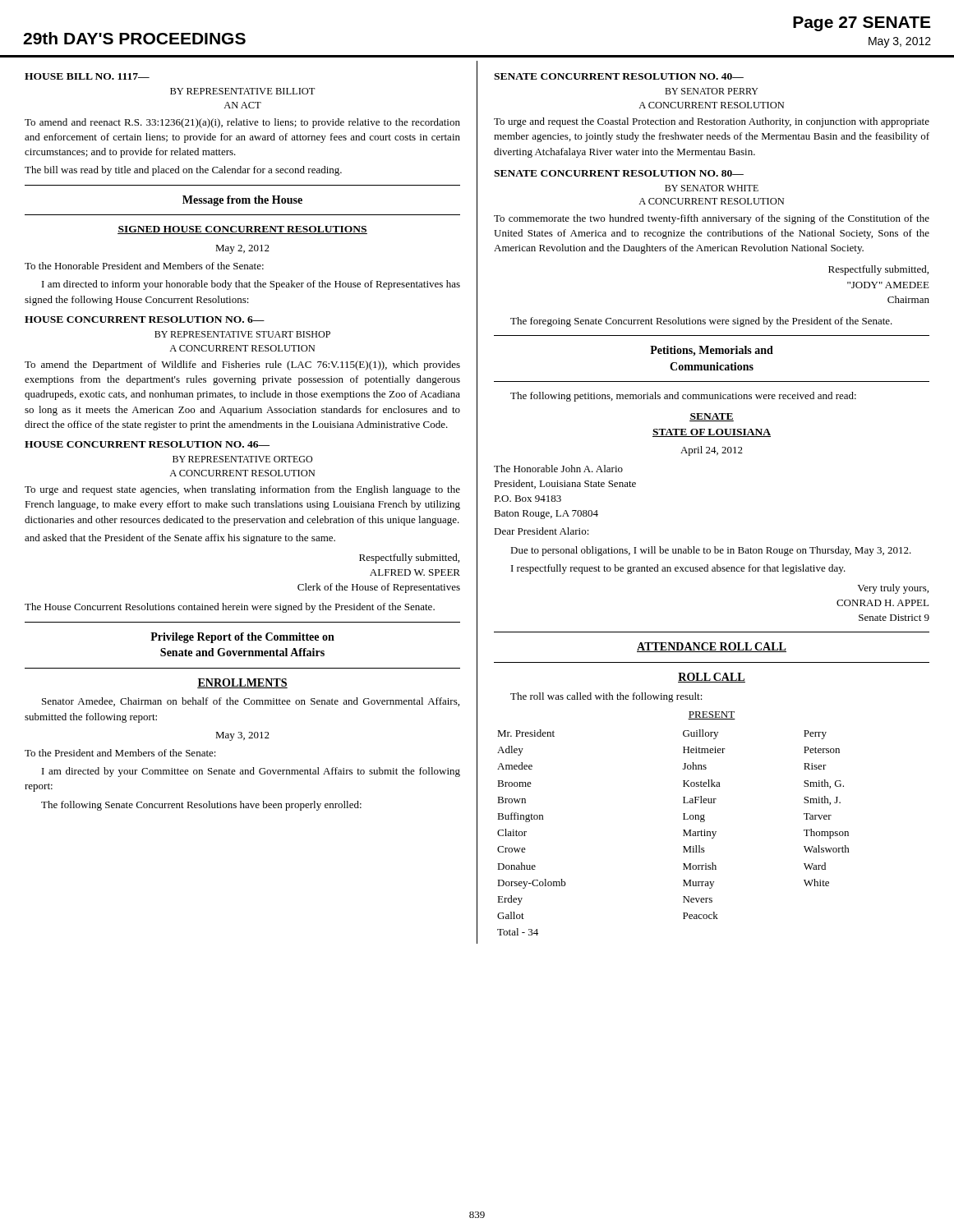Point to the text starting "and asked that the"
Screen dimensions: 1232x954
pos(242,538)
